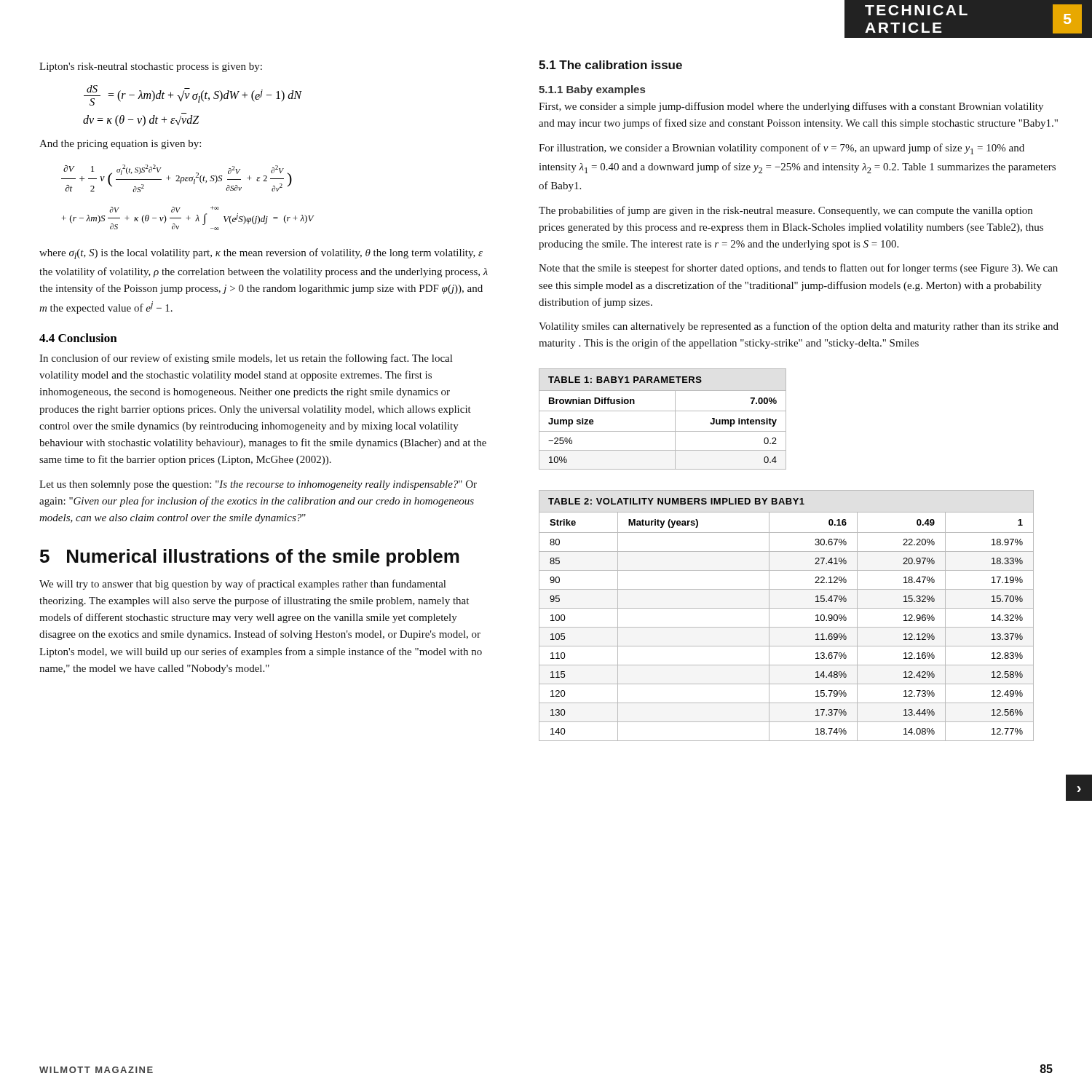
Task: Point to the text block starting "The probabilities of jump are given"
Action: click(791, 227)
